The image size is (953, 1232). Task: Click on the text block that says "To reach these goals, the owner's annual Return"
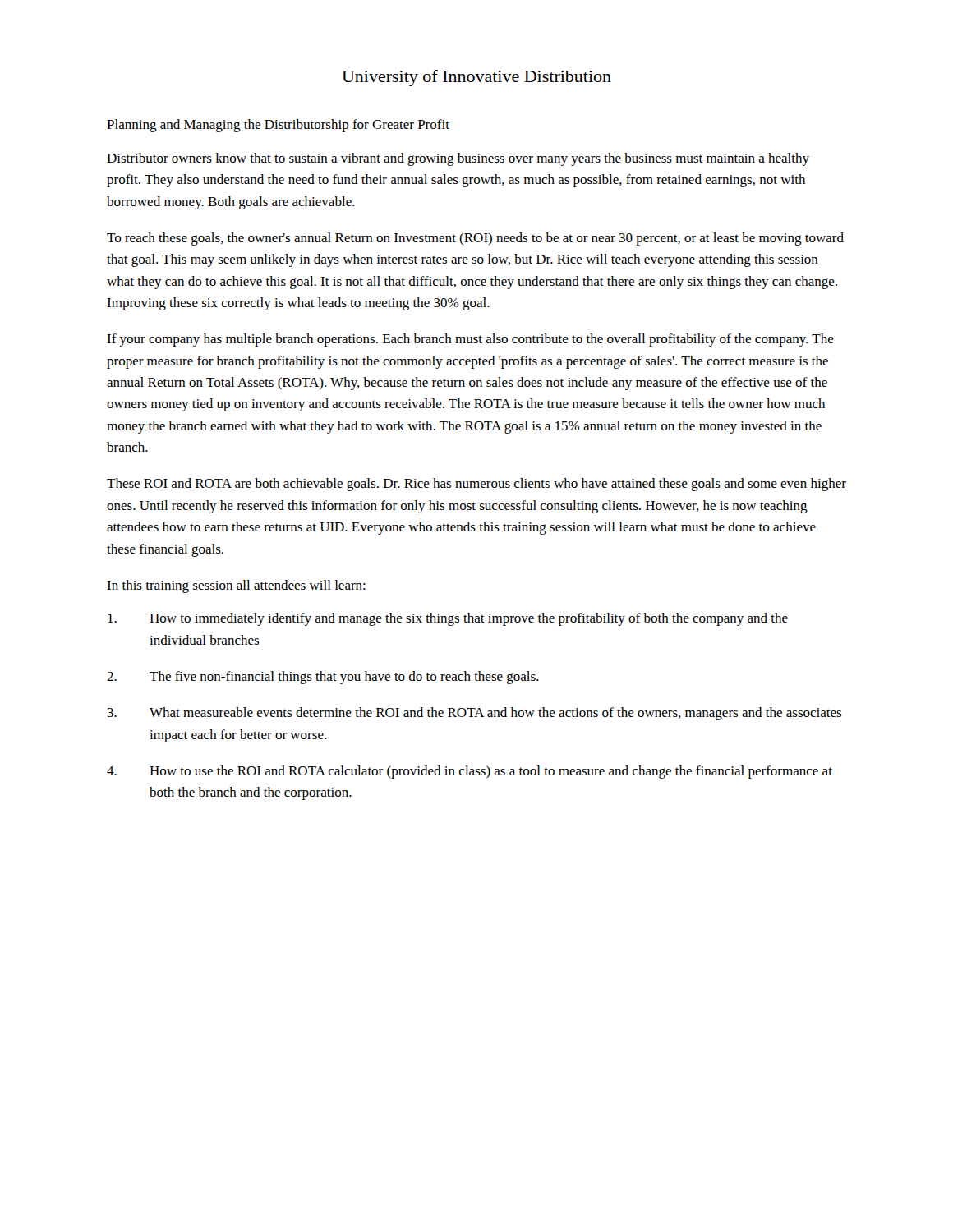[x=475, y=270]
